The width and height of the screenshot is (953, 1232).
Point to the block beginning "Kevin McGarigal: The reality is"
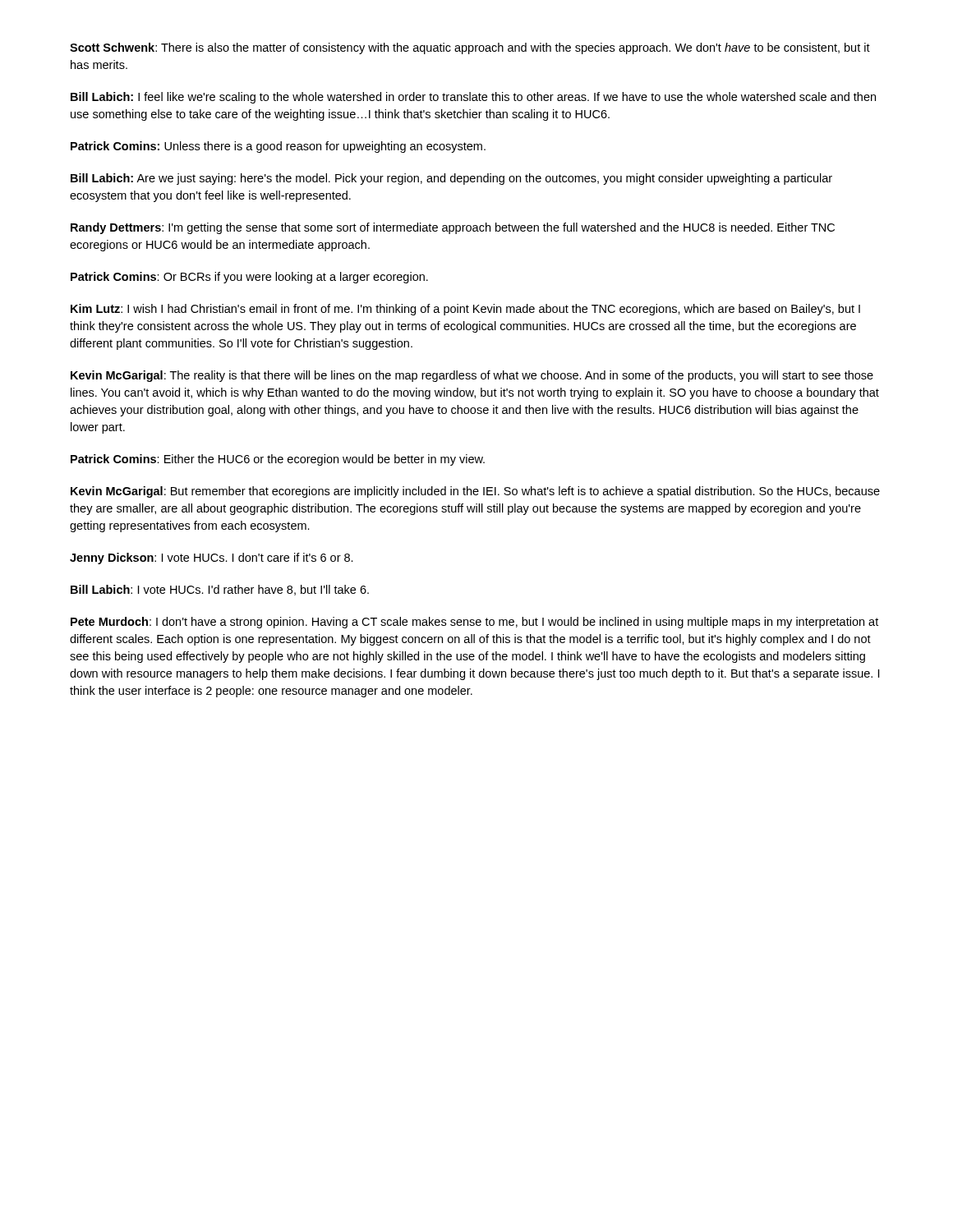[474, 401]
